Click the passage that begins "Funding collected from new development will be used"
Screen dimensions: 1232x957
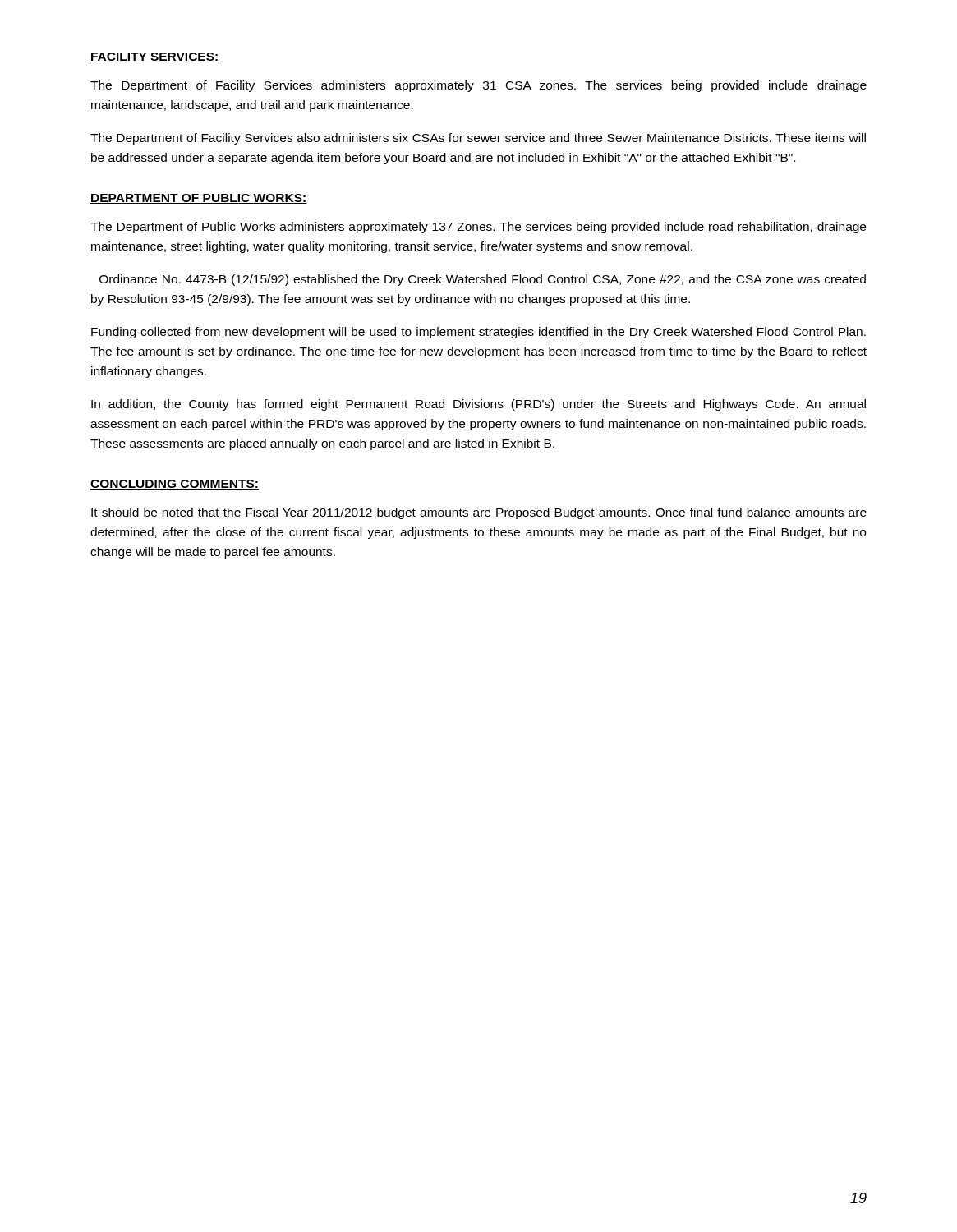[x=478, y=351]
